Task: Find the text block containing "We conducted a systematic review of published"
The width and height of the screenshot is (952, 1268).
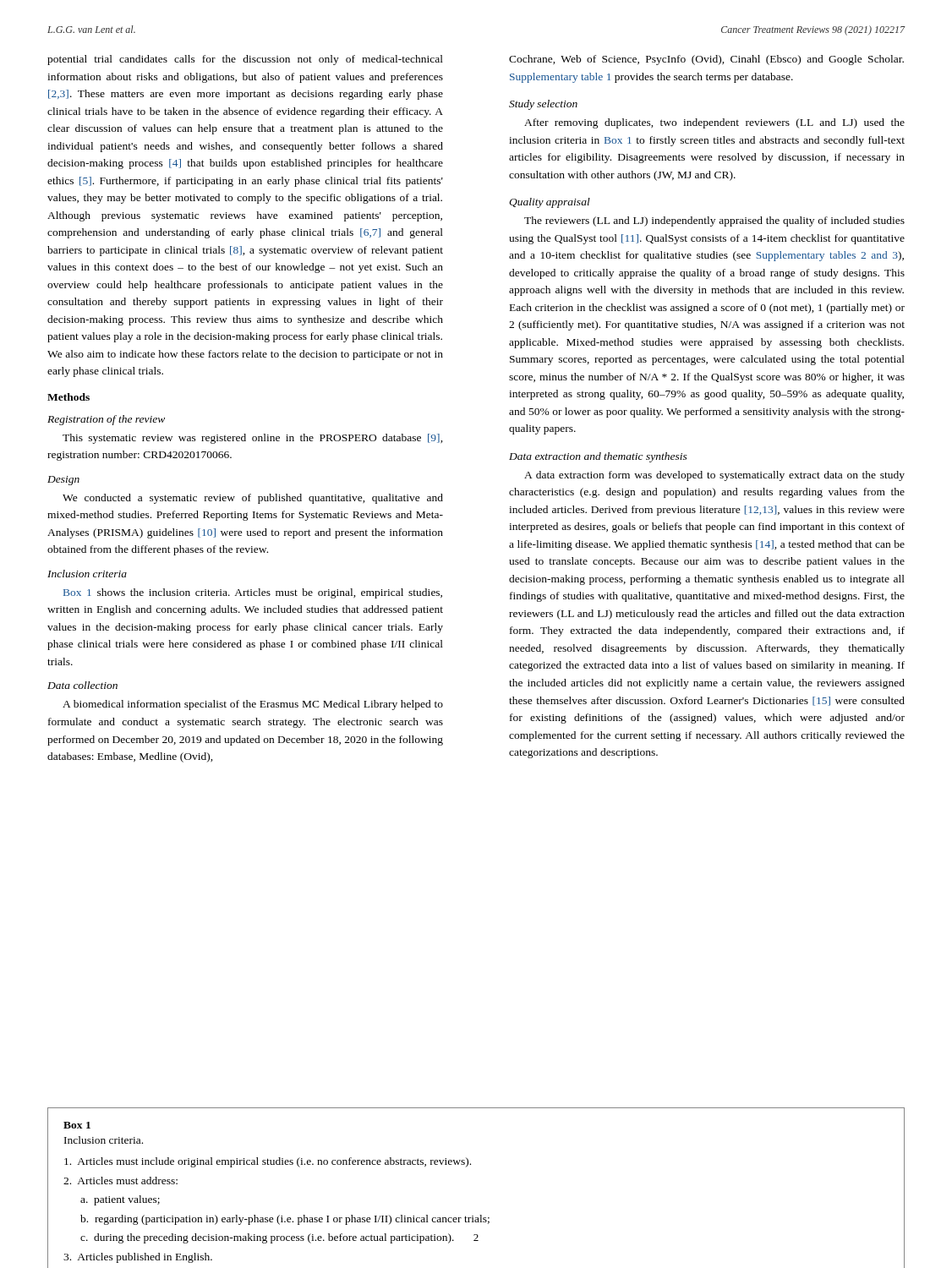Action: [x=245, y=524]
